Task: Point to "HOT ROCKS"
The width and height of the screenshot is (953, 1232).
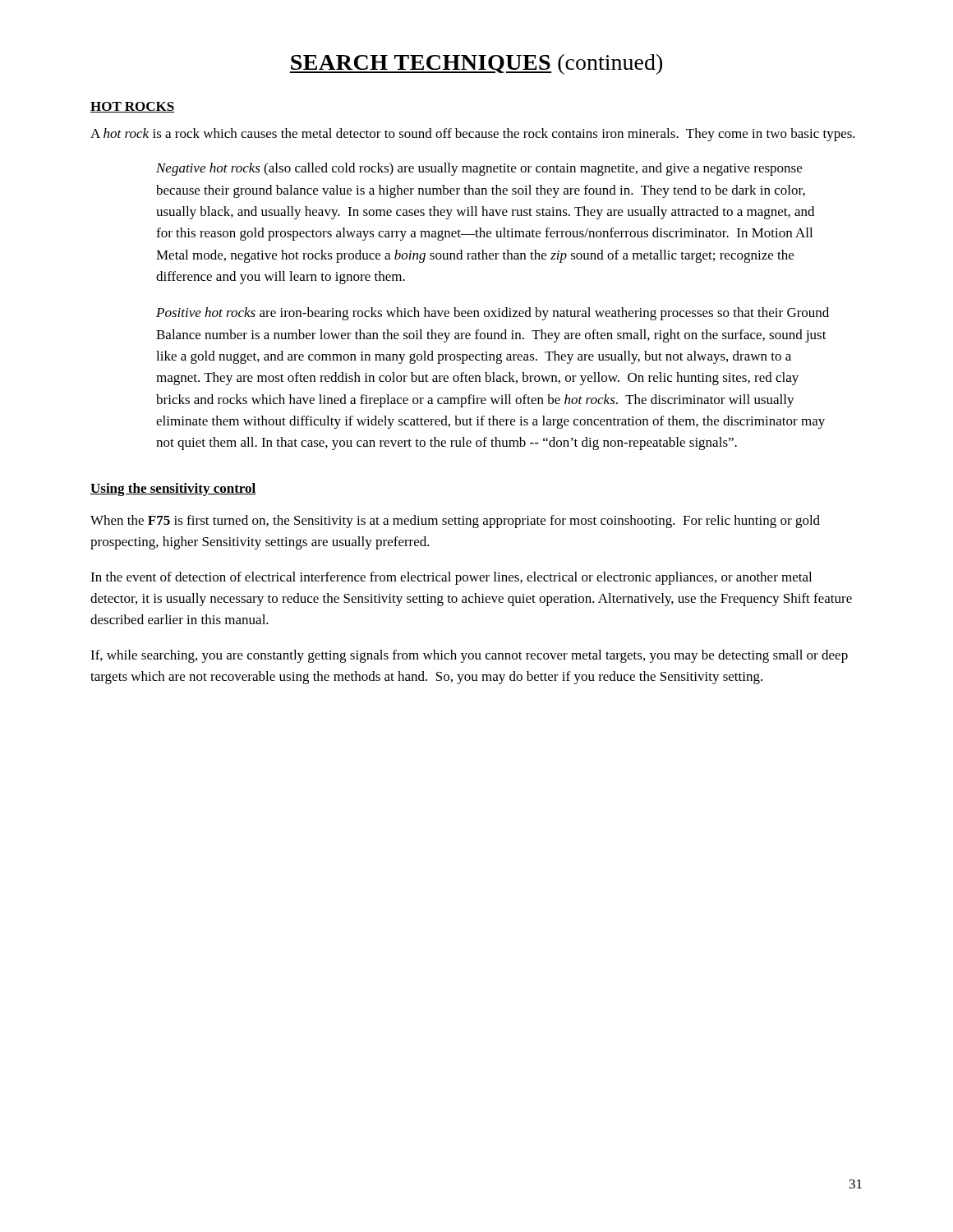Action: [x=132, y=107]
